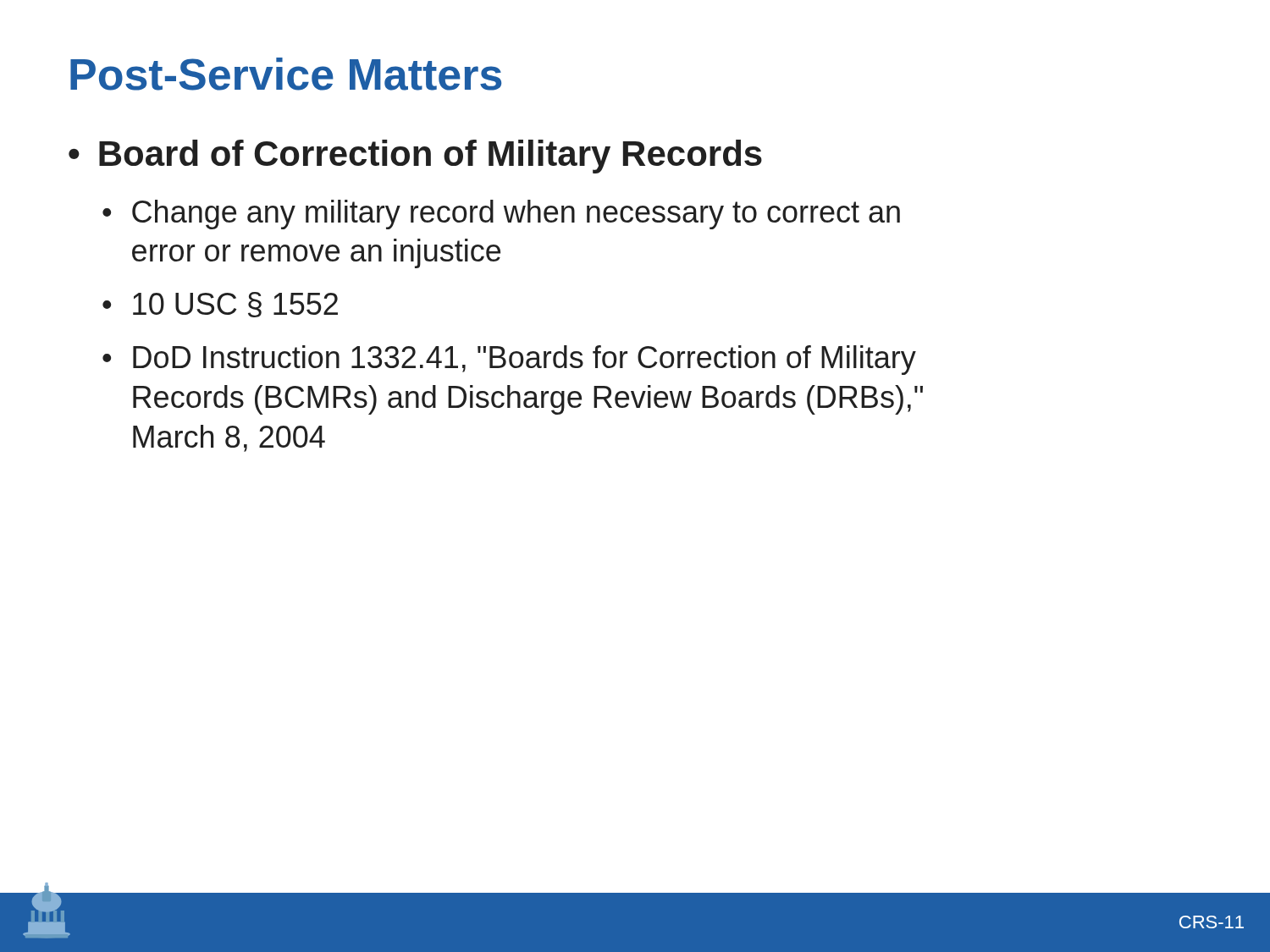Where does it say "Post-Service Matters"?

coord(285,75)
